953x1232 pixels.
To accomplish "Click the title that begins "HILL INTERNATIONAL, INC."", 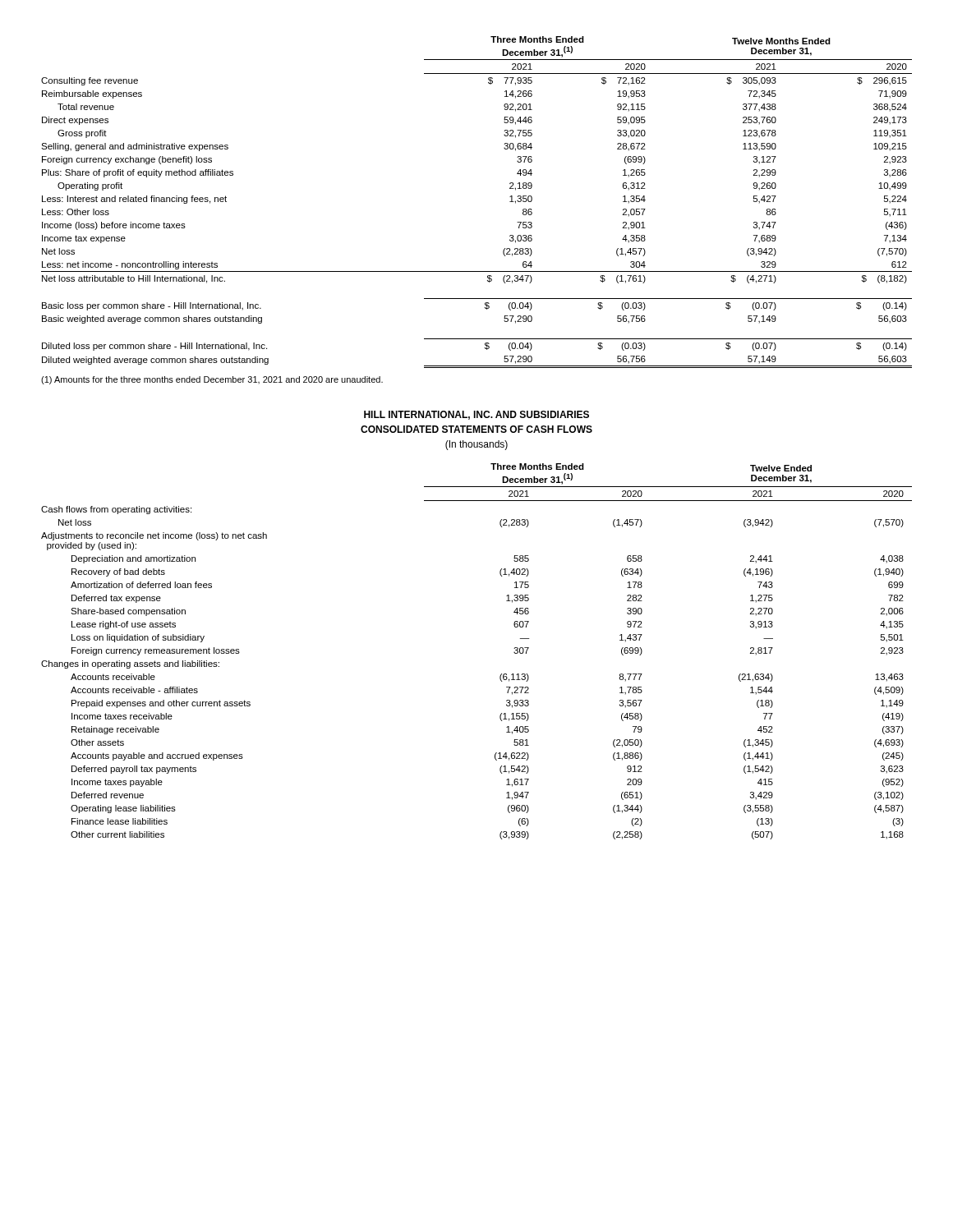I will [476, 429].
